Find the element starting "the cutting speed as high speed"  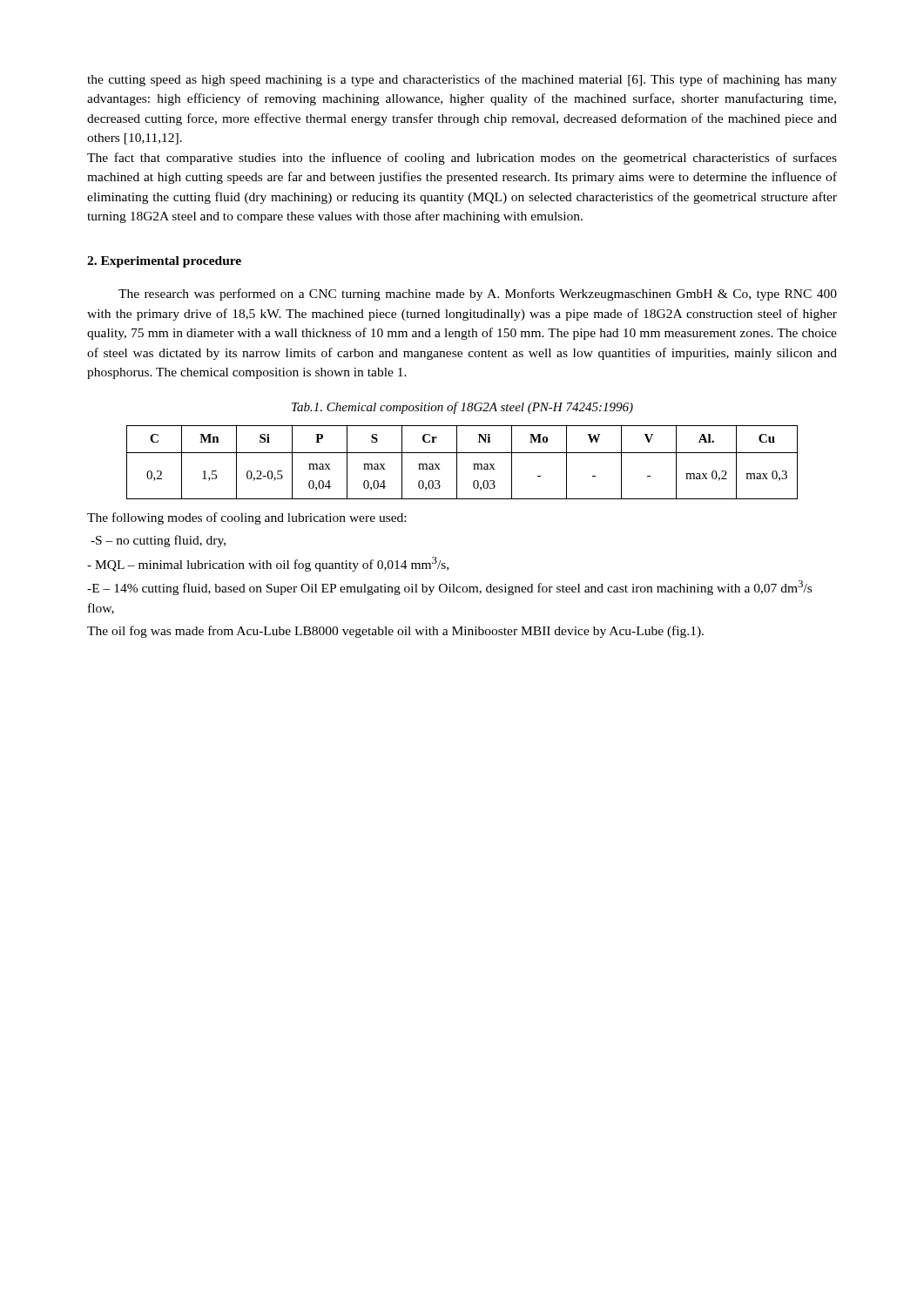(x=462, y=147)
